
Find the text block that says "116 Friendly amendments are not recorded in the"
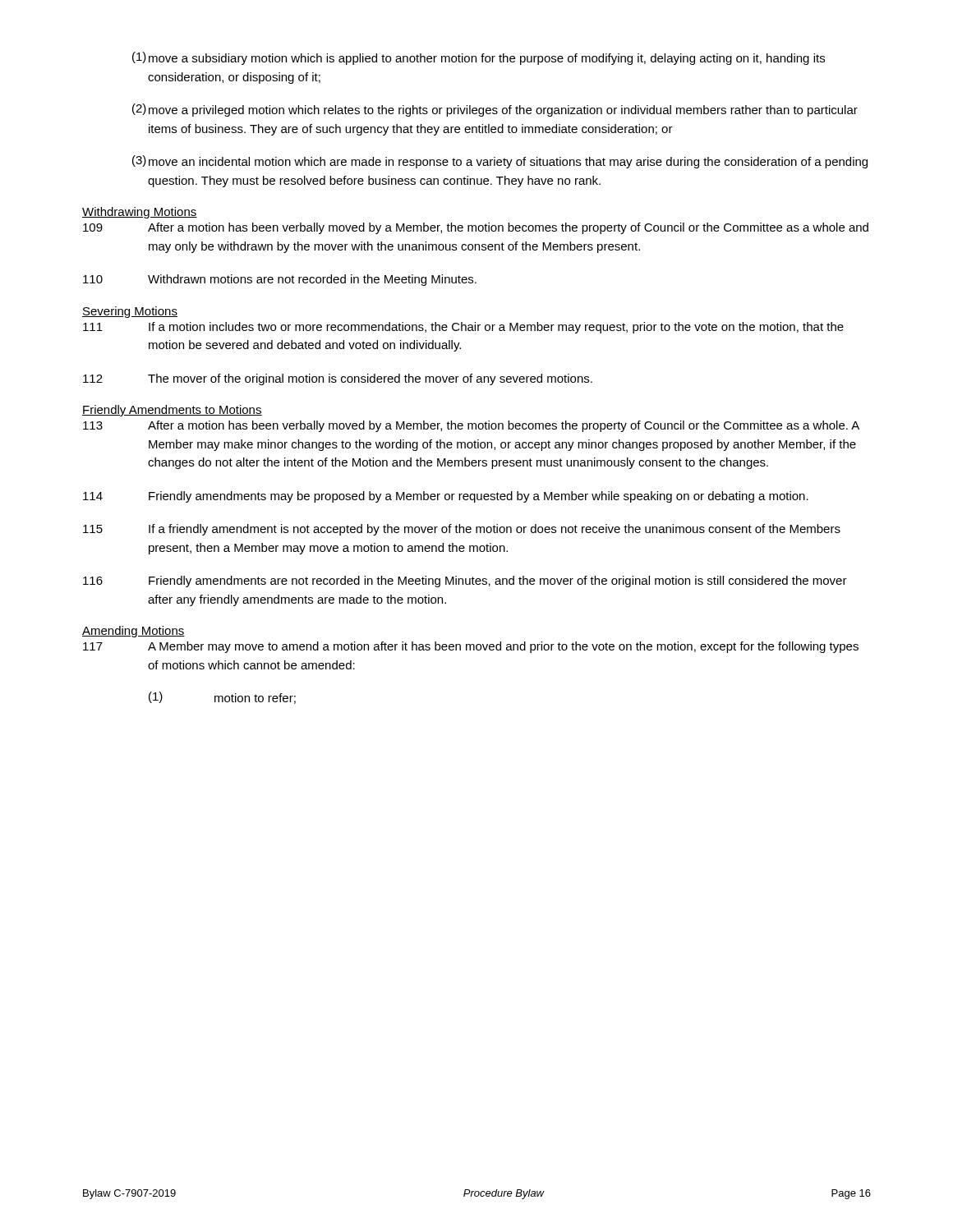coord(476,590)
